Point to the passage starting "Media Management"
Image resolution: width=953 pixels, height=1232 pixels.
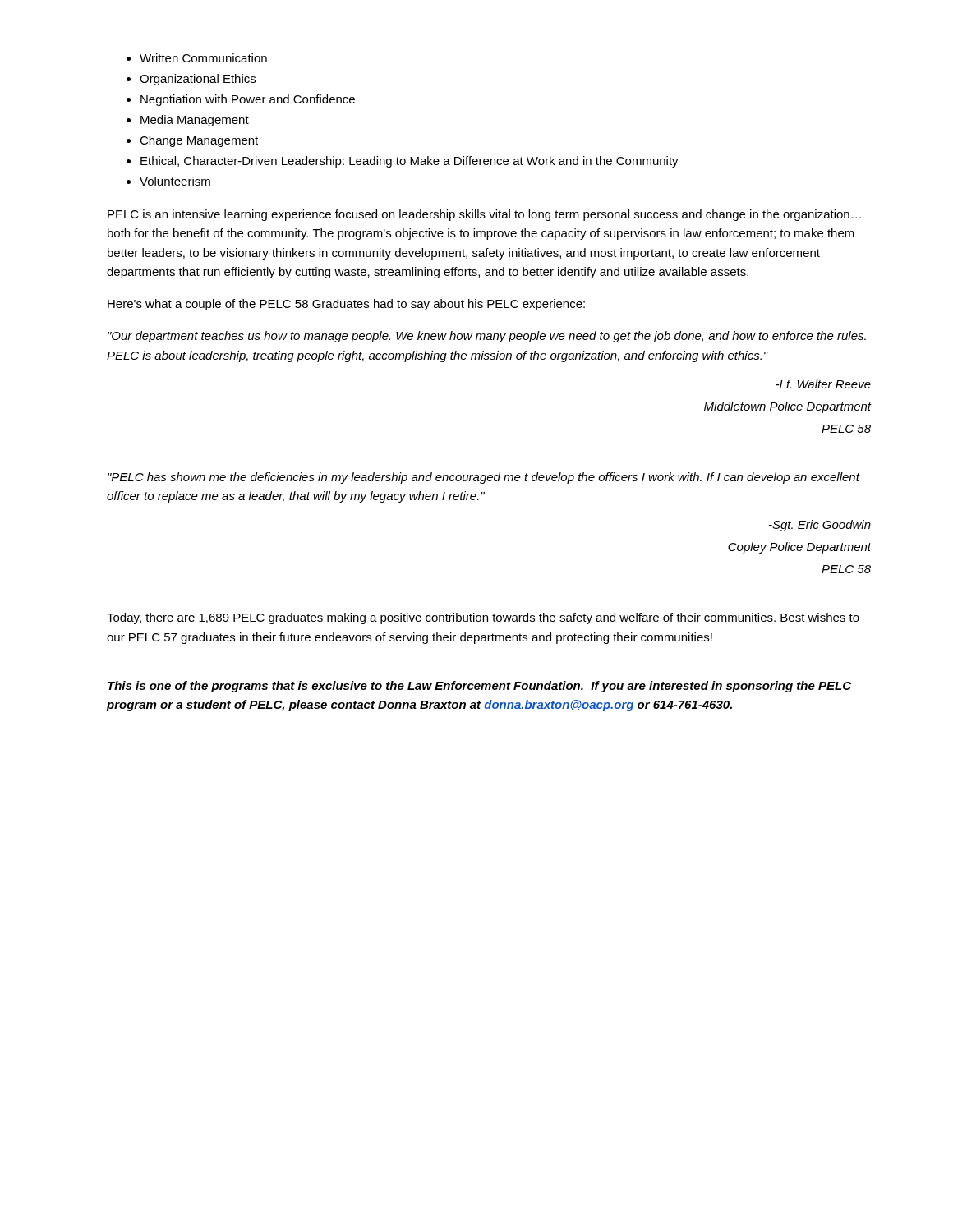[x=195, y=121]
